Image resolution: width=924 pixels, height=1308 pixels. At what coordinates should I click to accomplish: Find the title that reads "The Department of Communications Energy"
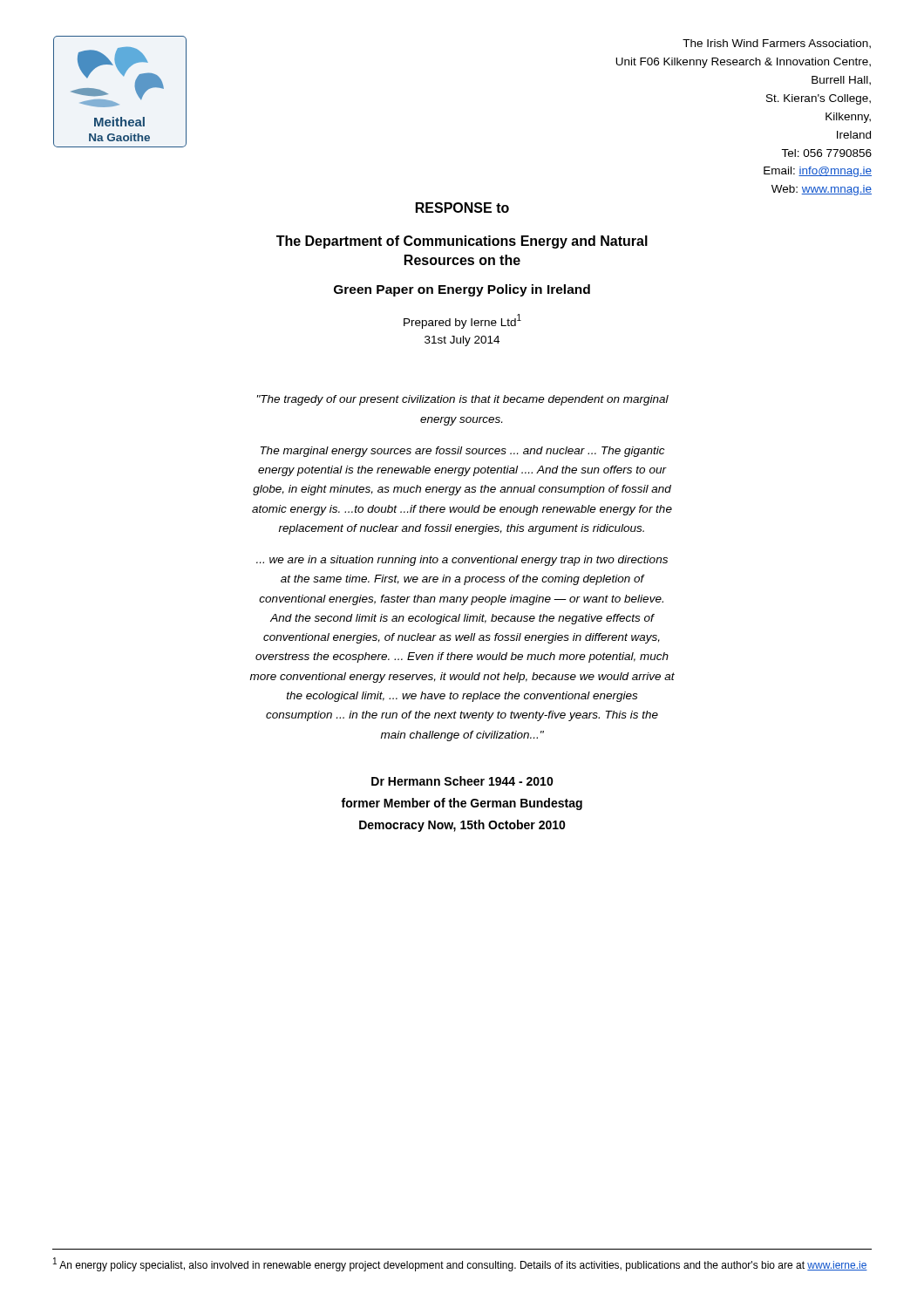click(462, 251)
